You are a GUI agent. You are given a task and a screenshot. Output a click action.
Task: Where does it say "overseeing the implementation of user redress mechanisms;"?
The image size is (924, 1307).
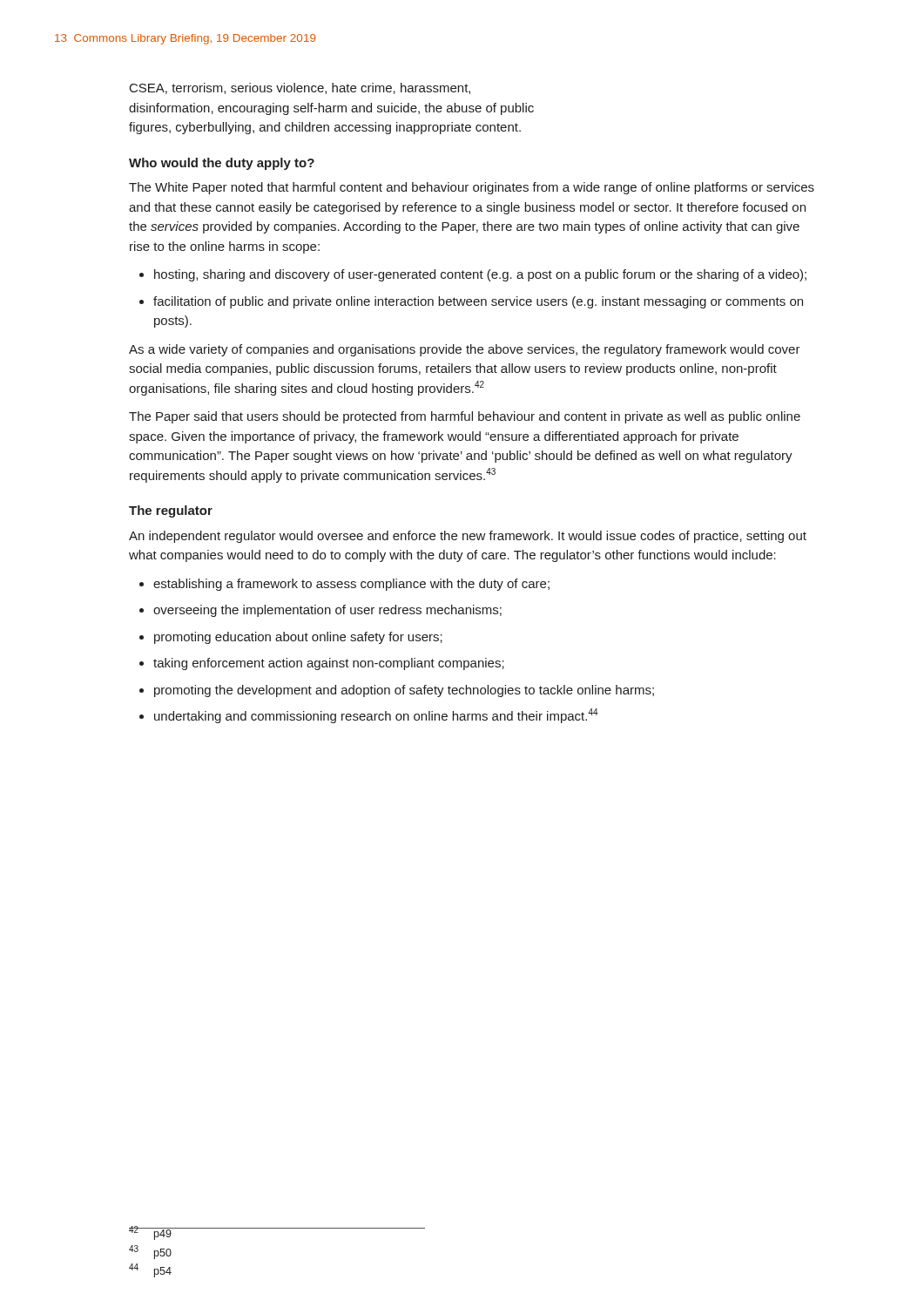328,610
